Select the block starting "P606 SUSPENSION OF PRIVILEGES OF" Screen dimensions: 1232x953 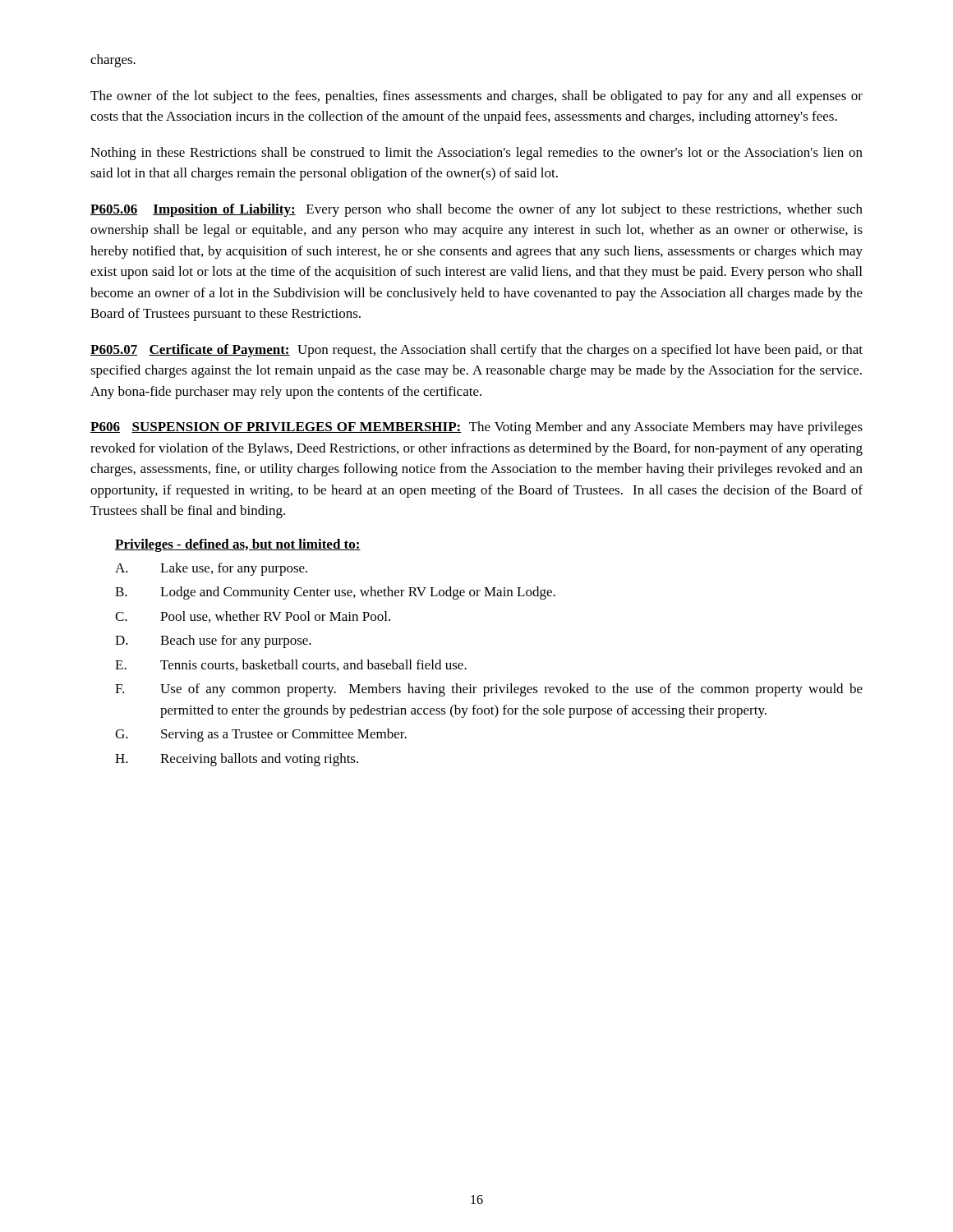click(476, 469)
